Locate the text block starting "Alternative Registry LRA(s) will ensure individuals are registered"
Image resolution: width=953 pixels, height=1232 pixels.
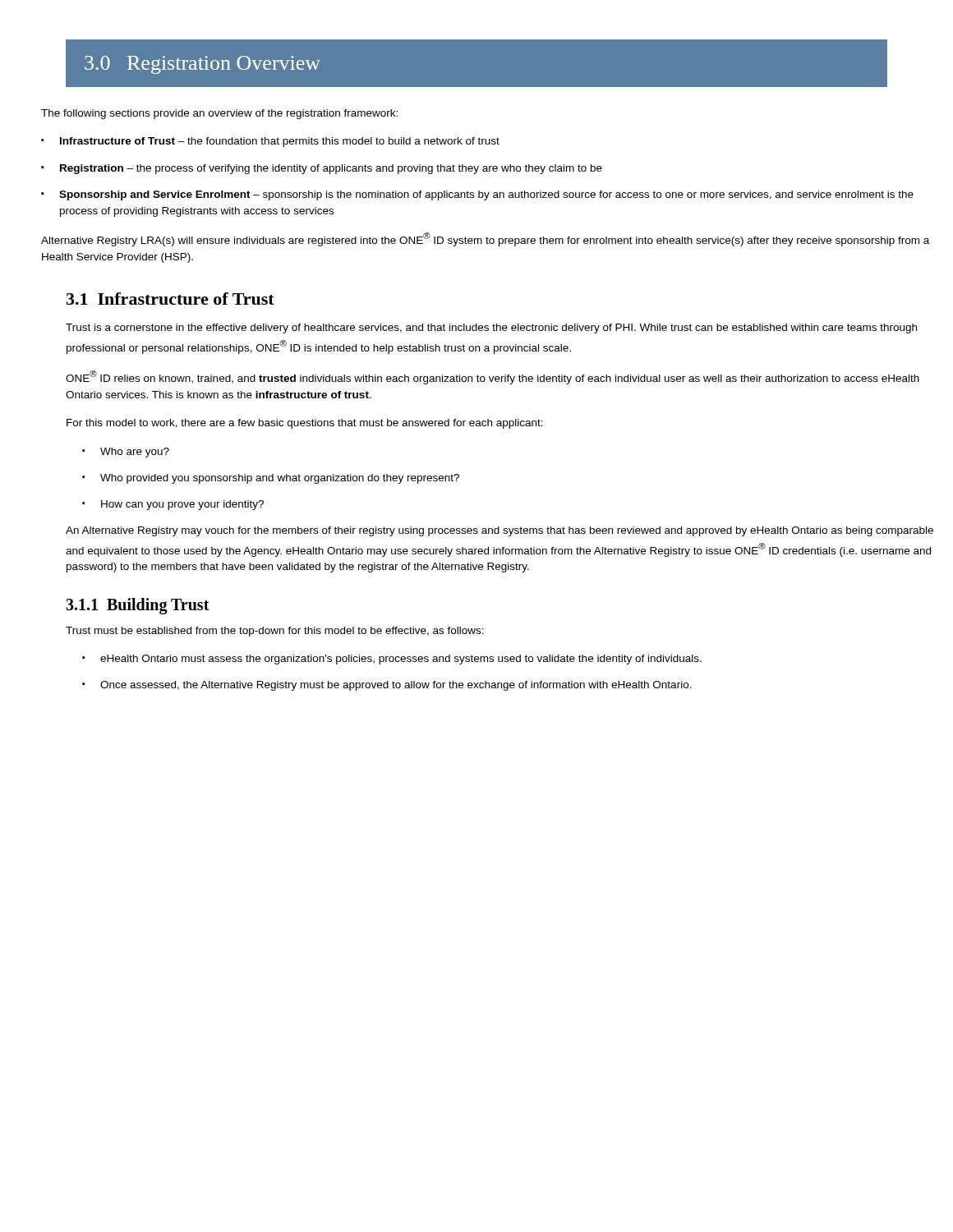point(485,247)
